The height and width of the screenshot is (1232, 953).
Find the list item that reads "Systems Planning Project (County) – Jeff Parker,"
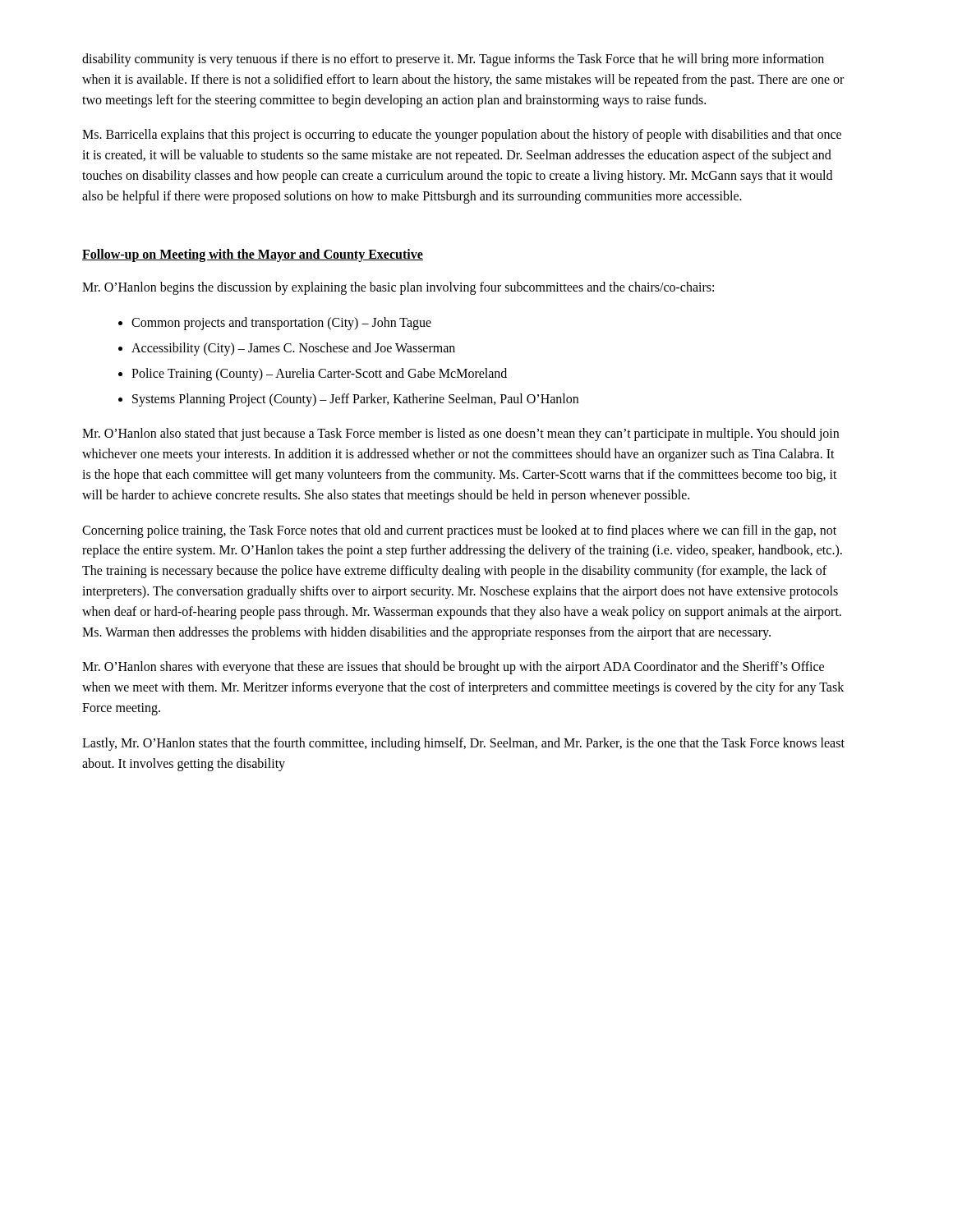coord(355,398)
